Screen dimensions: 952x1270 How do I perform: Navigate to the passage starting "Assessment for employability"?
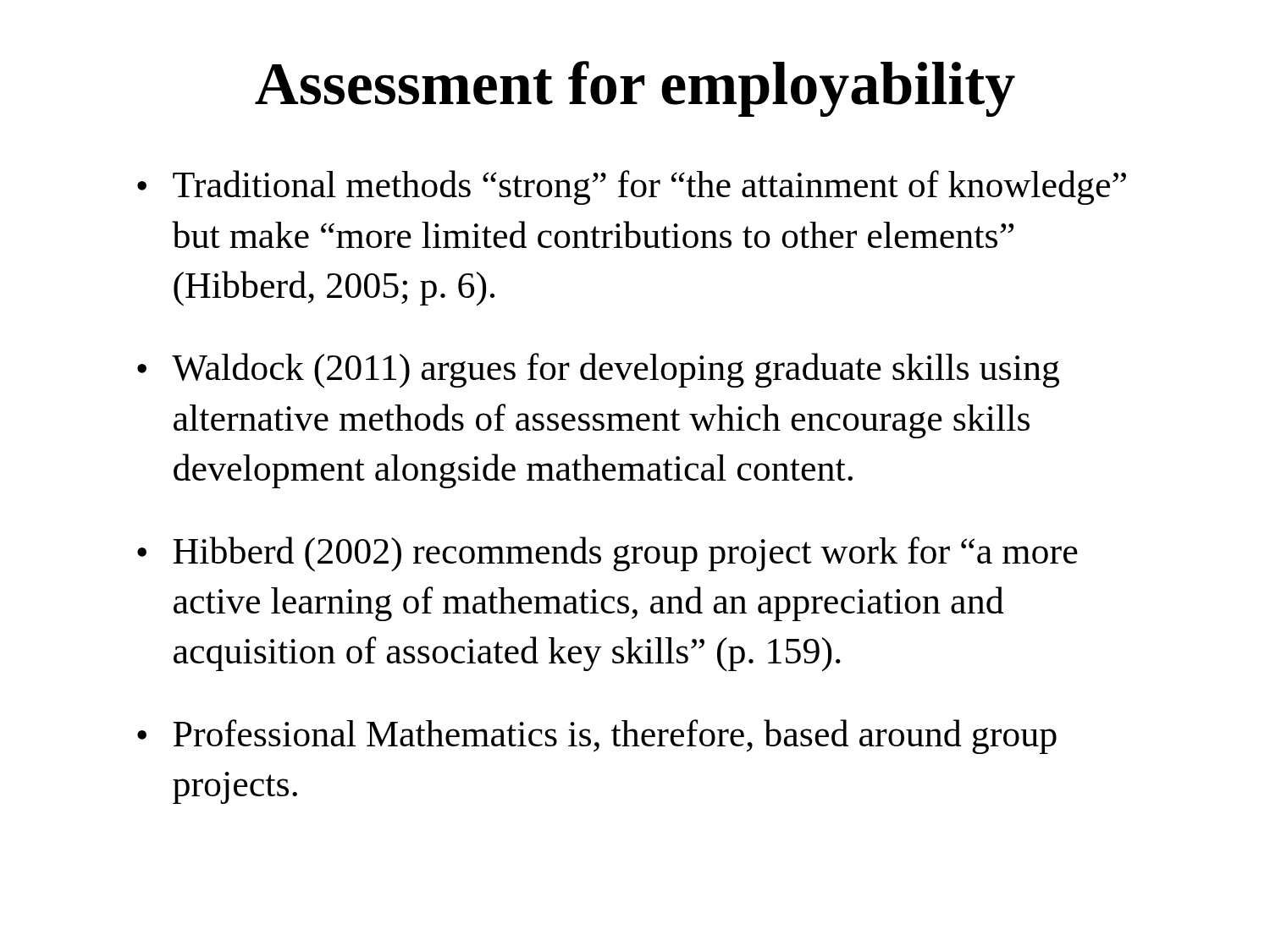(x=635, y=84)
